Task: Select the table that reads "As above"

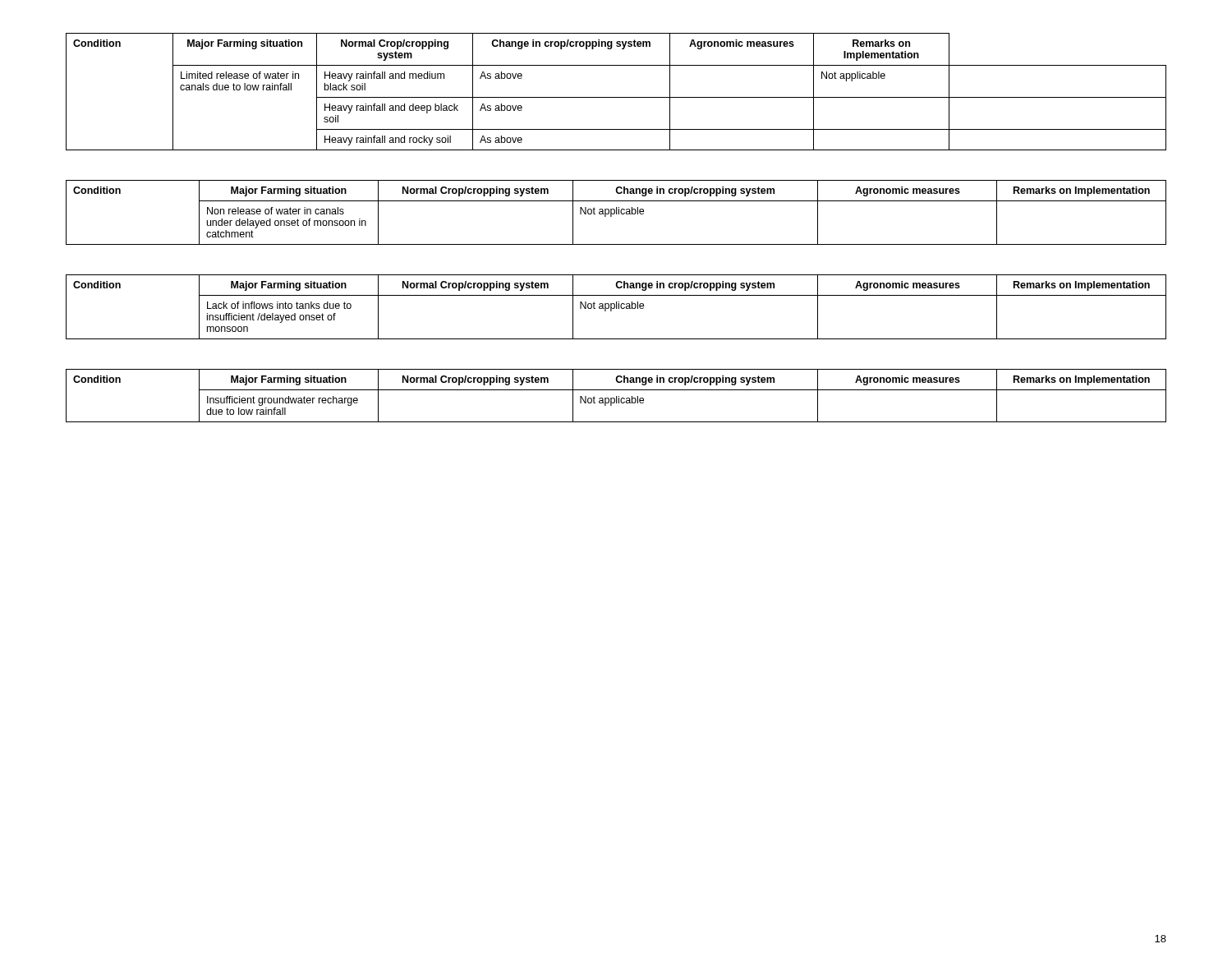Action: coord(616,92)
